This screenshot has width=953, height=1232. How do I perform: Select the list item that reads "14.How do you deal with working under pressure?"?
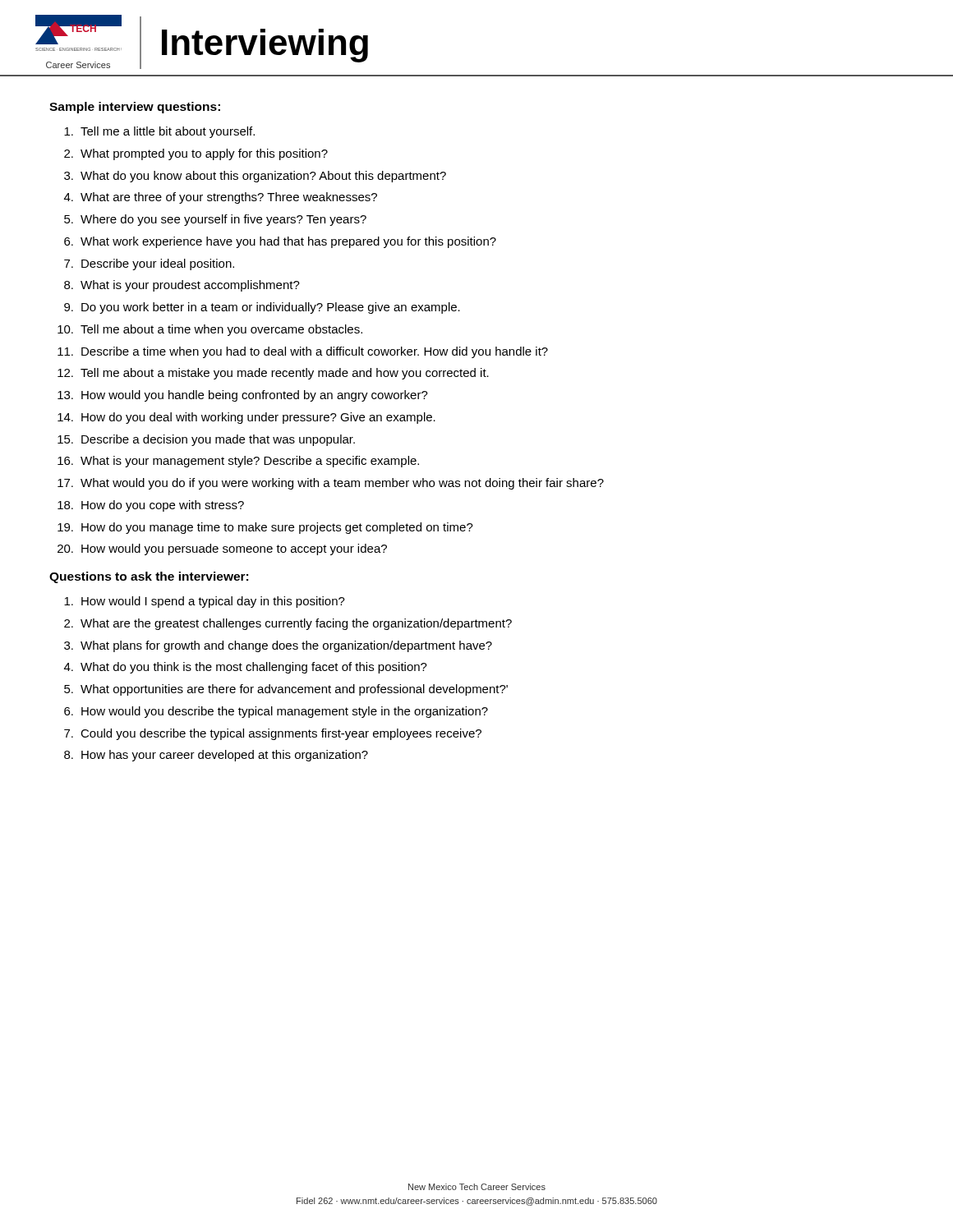coord(246,418)
